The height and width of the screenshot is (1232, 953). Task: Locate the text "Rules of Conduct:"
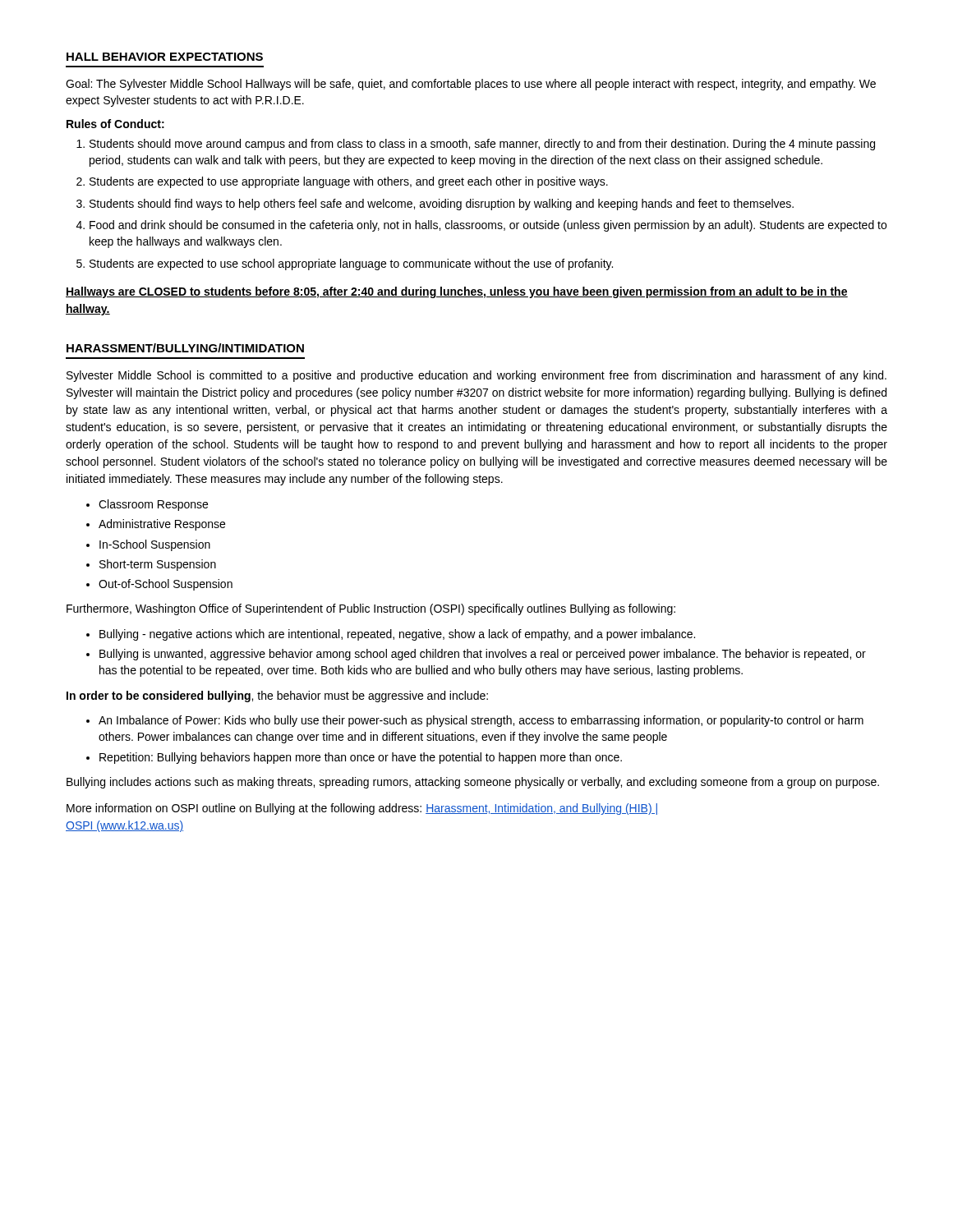tap(115, 124)
